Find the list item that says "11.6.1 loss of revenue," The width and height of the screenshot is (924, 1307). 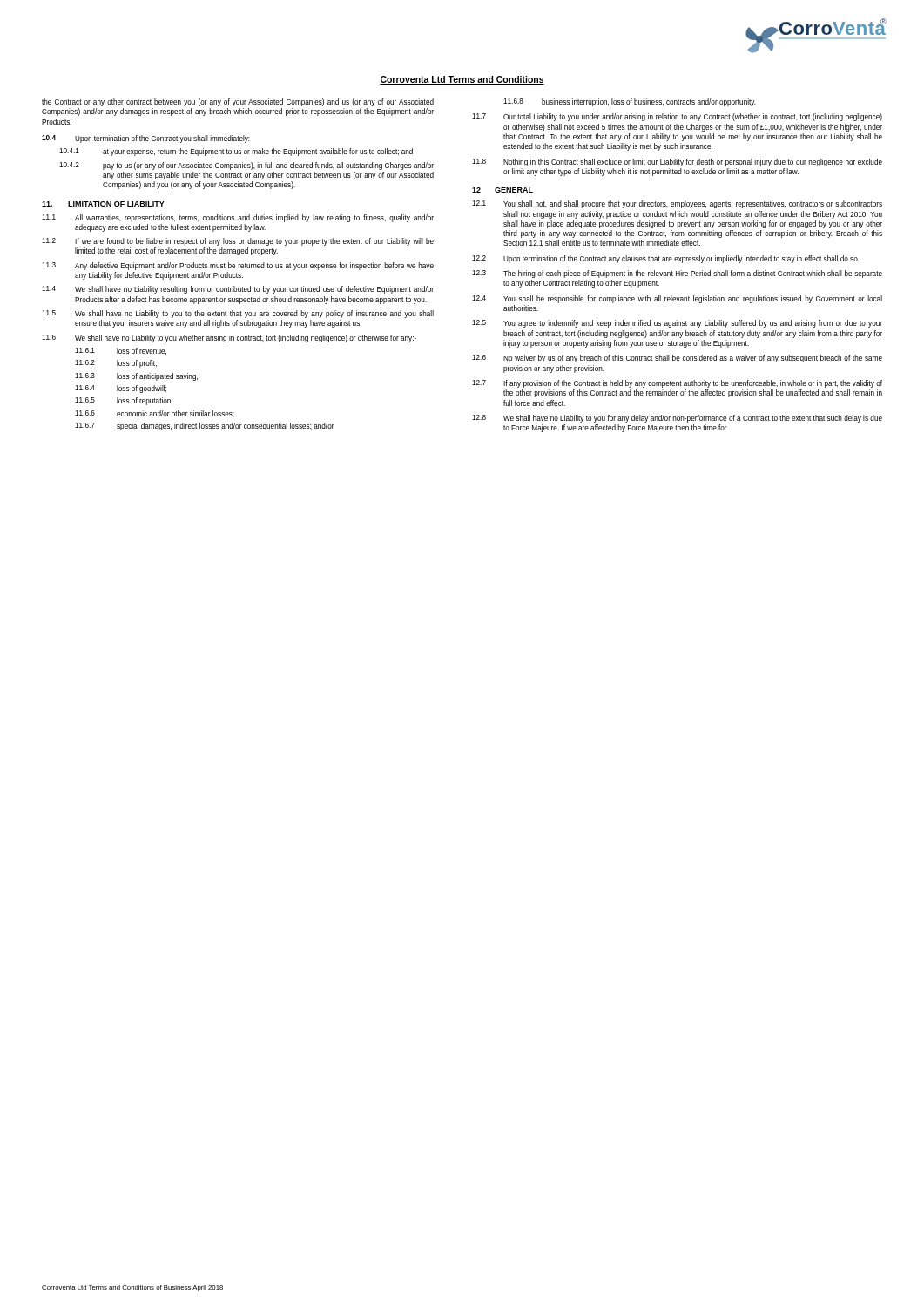(121, 351)
